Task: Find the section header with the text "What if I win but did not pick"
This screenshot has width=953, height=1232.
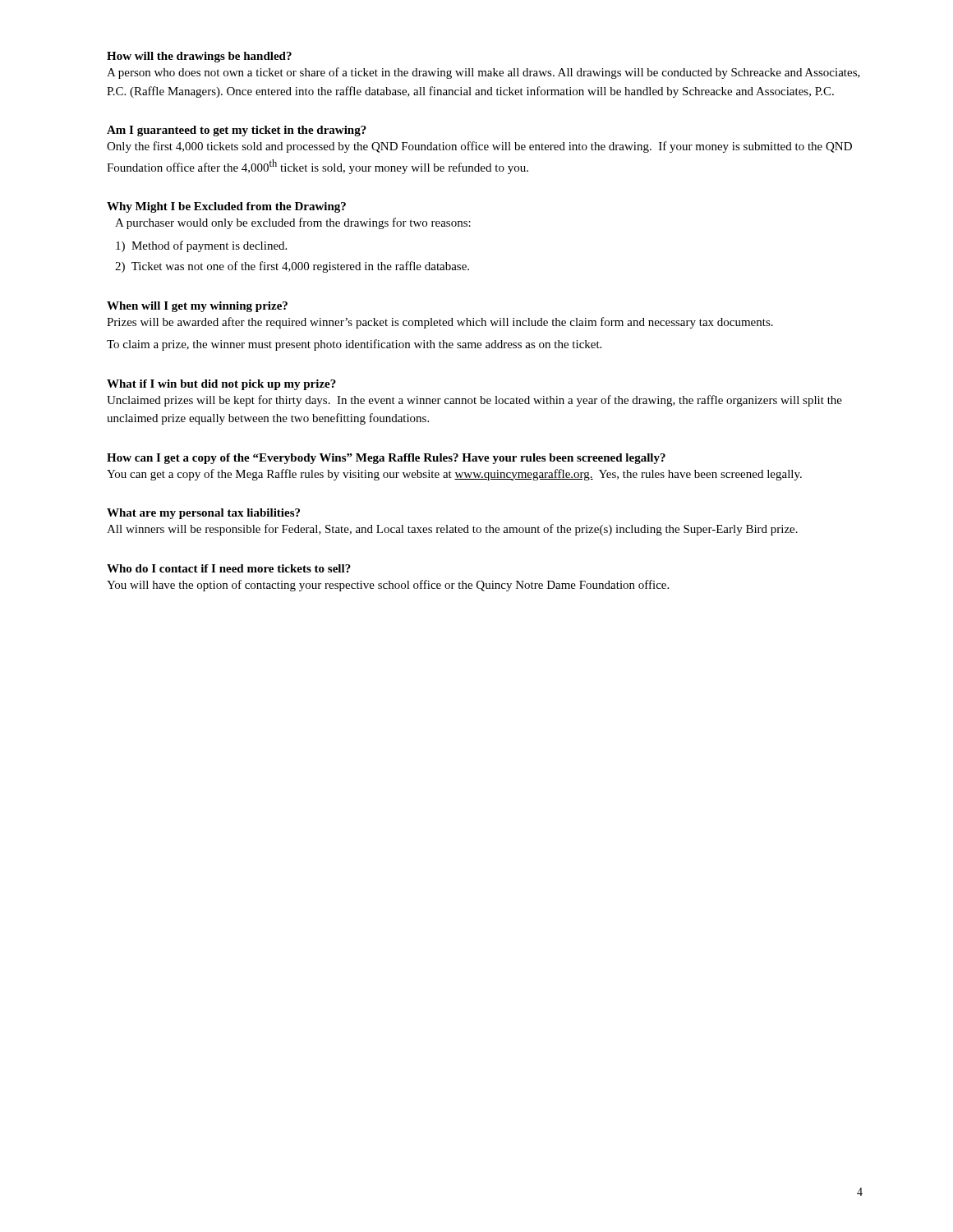Action: click(222, 383)
